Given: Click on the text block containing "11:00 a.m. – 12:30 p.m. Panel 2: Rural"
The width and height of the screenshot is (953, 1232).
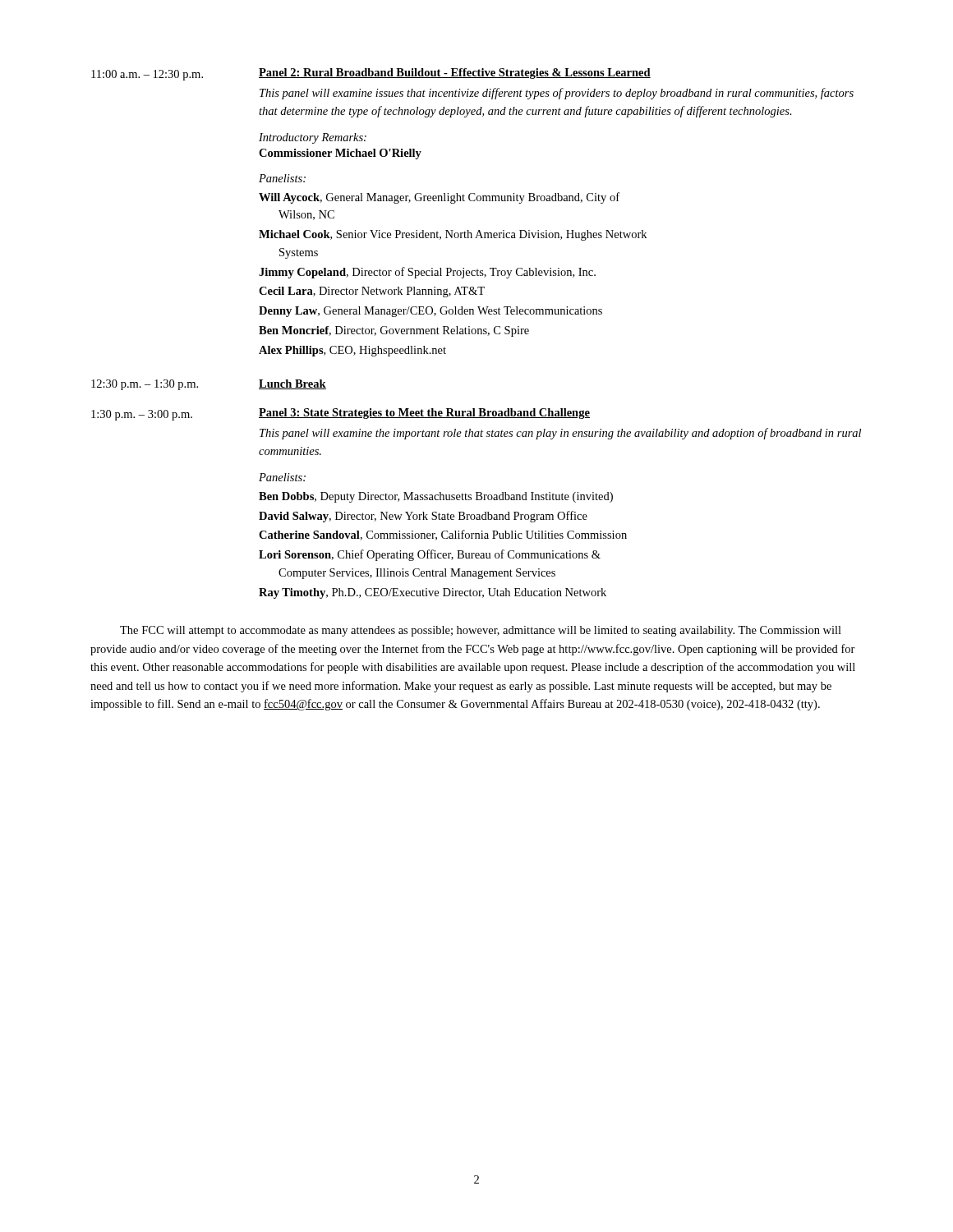Looking at the screenshot, I should (x=371, y=74).
